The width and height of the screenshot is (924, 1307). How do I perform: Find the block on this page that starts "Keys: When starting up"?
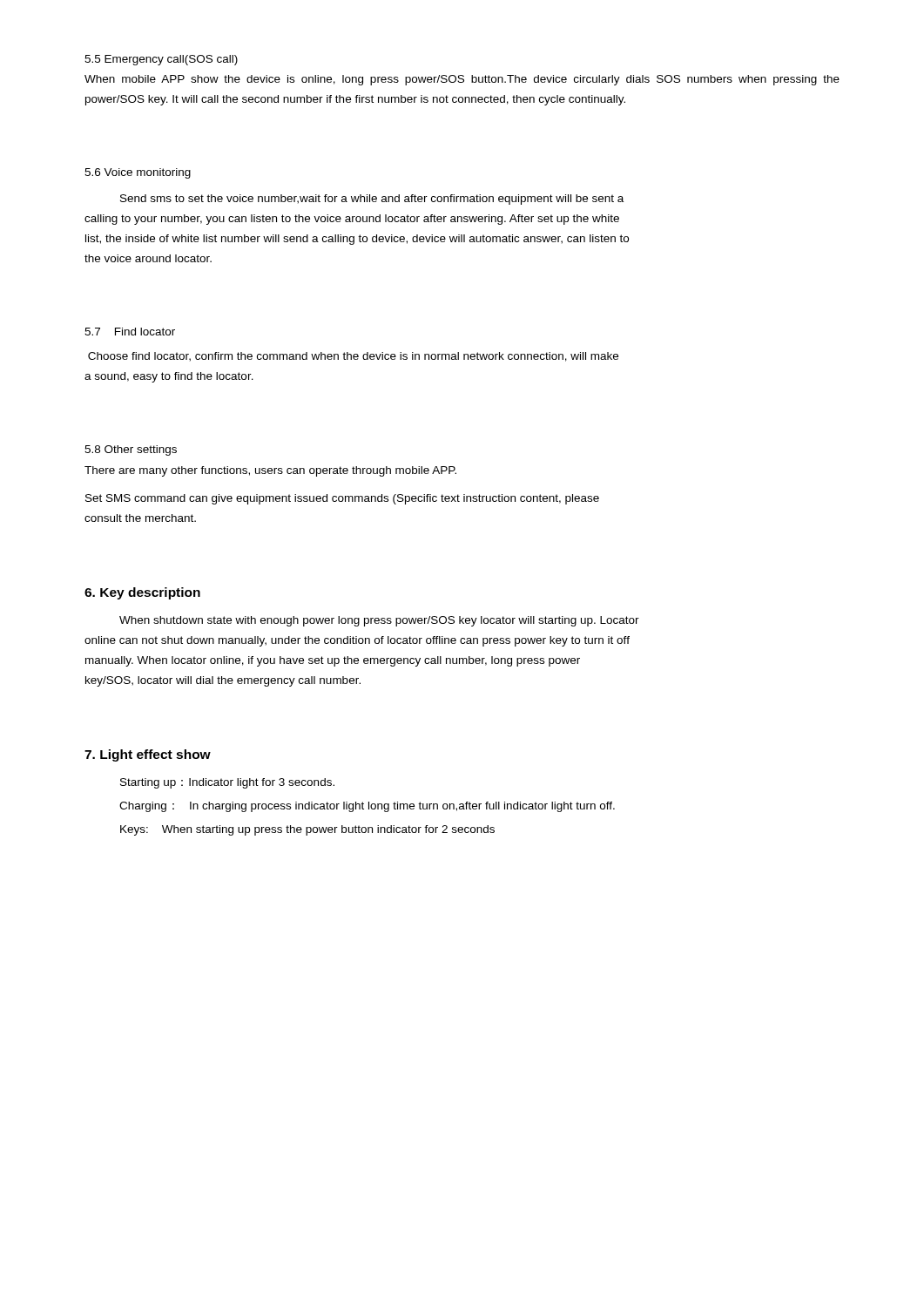[x=307, y=829]
